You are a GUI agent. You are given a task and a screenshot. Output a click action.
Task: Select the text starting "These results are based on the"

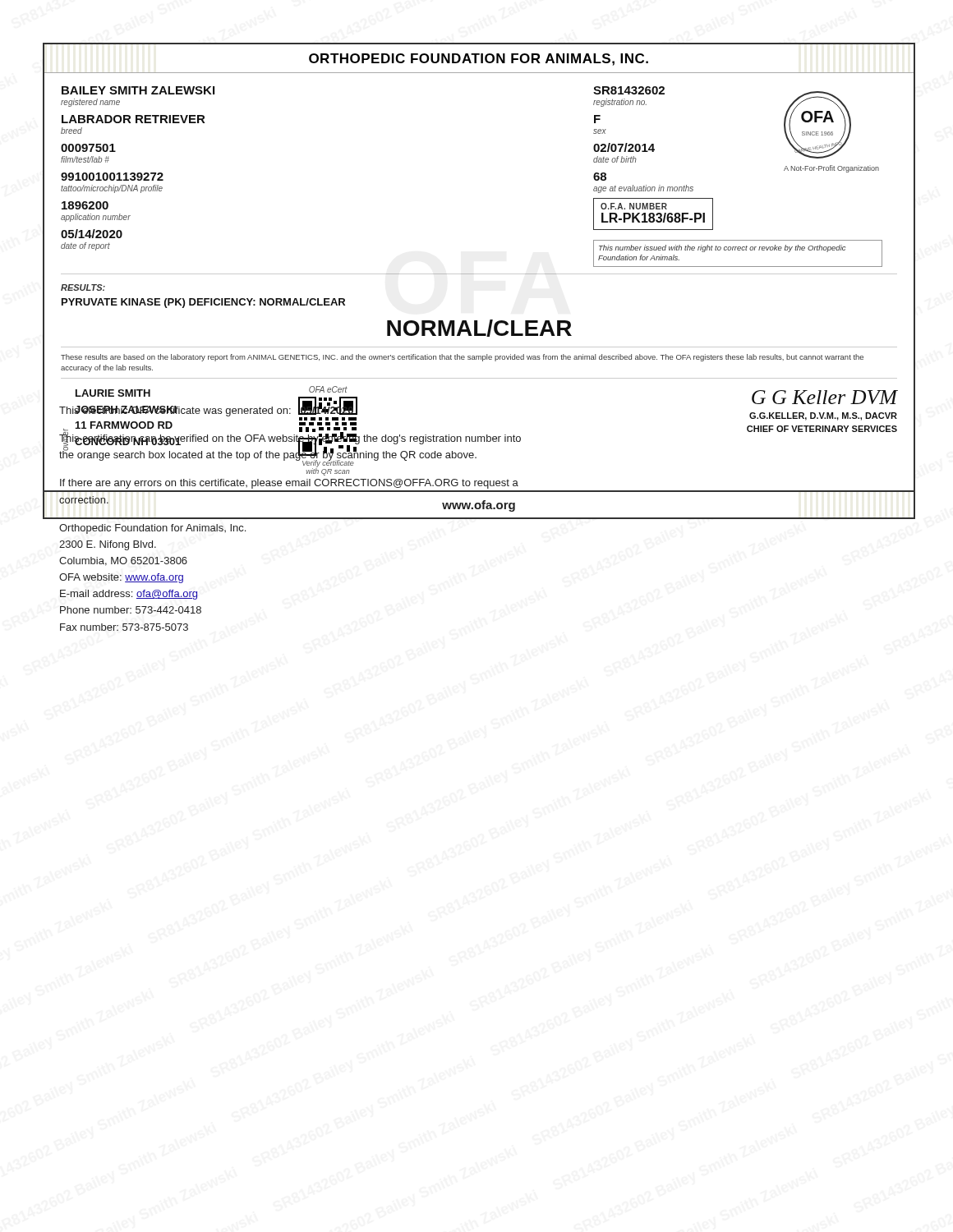[462, 362]
